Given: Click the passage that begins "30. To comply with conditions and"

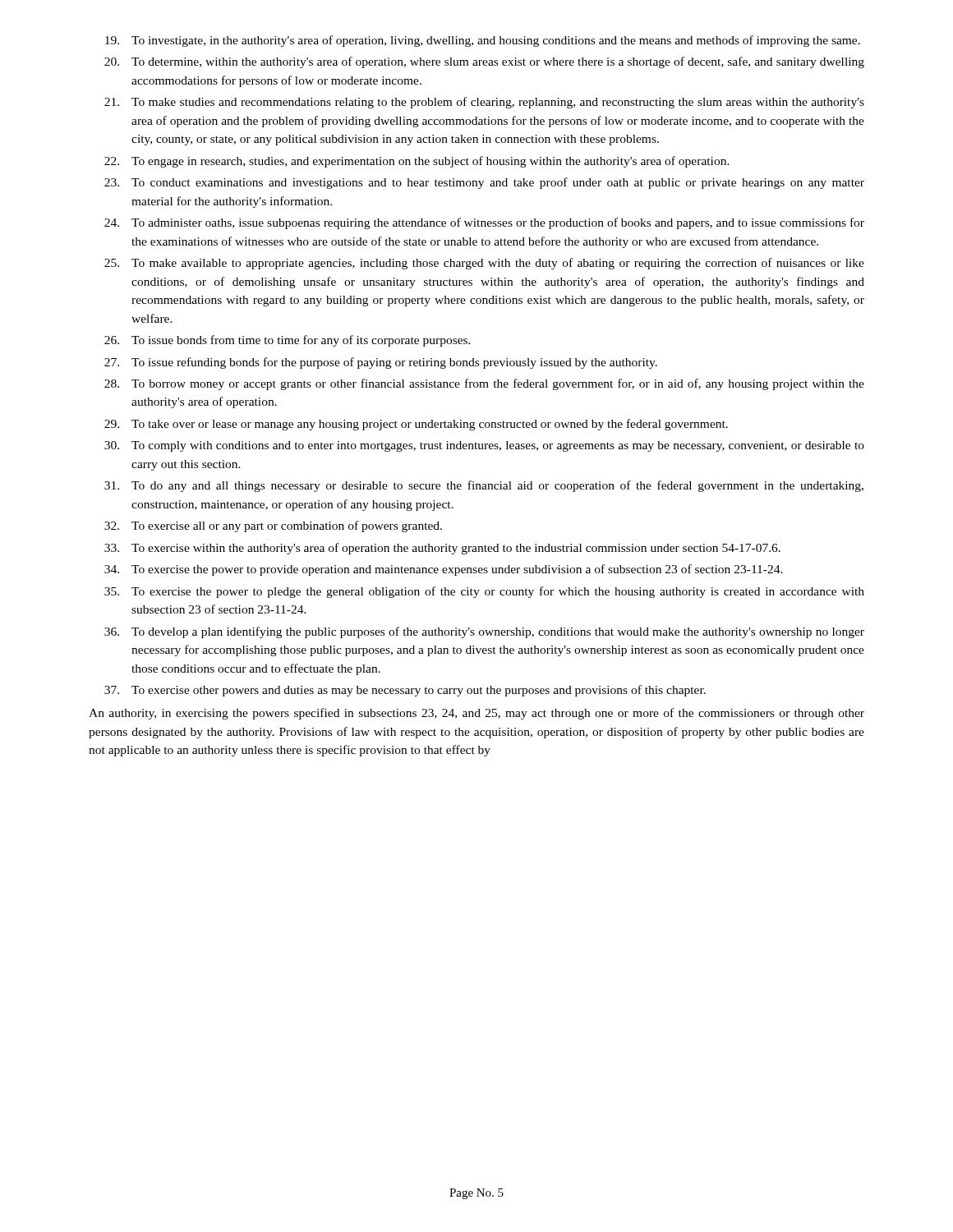Looking at the screenshot, I should coord(476,455).
